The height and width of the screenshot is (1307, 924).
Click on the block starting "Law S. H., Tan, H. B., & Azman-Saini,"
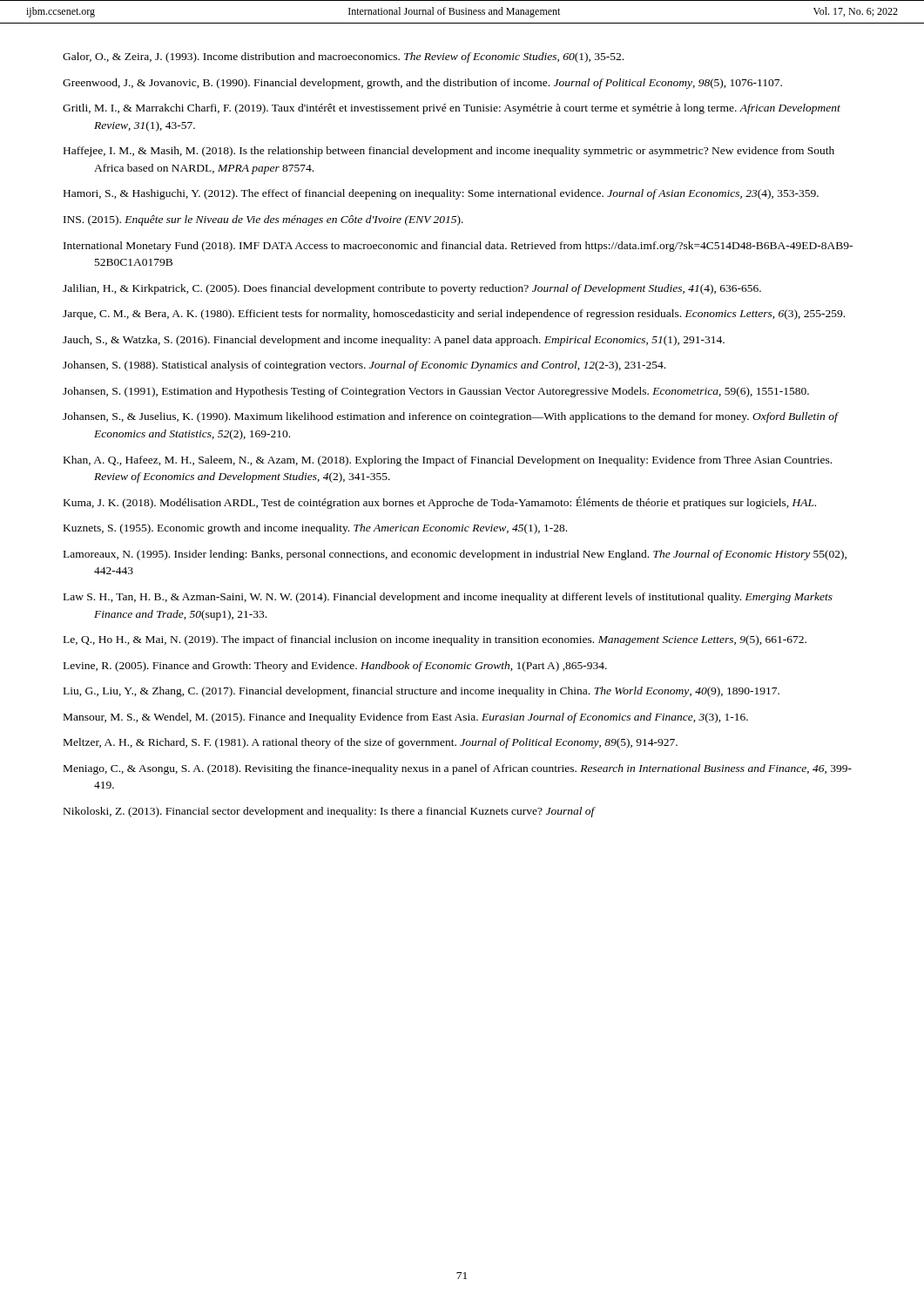[x=448, y=605]
